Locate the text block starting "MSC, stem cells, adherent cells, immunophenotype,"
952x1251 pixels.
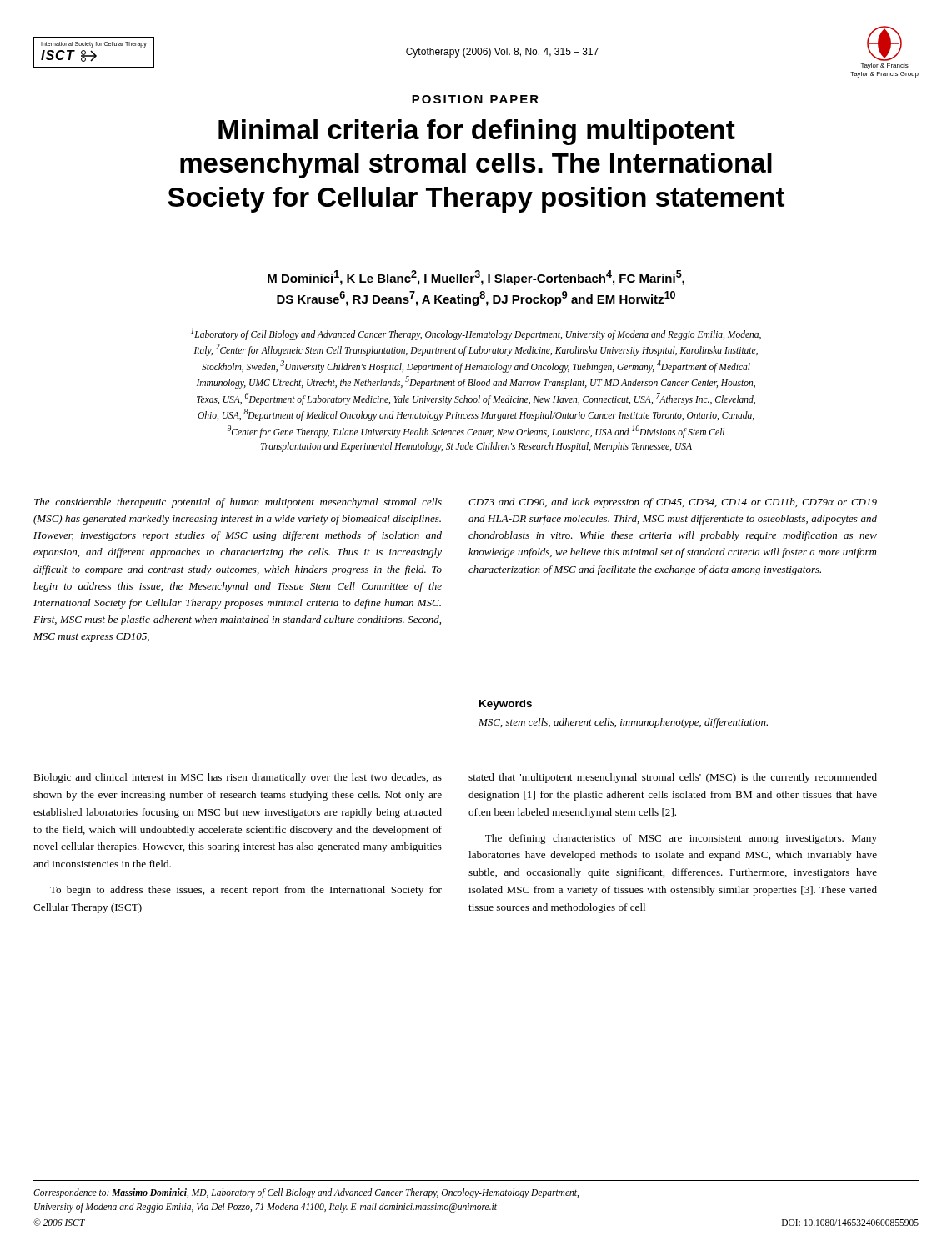624,722
